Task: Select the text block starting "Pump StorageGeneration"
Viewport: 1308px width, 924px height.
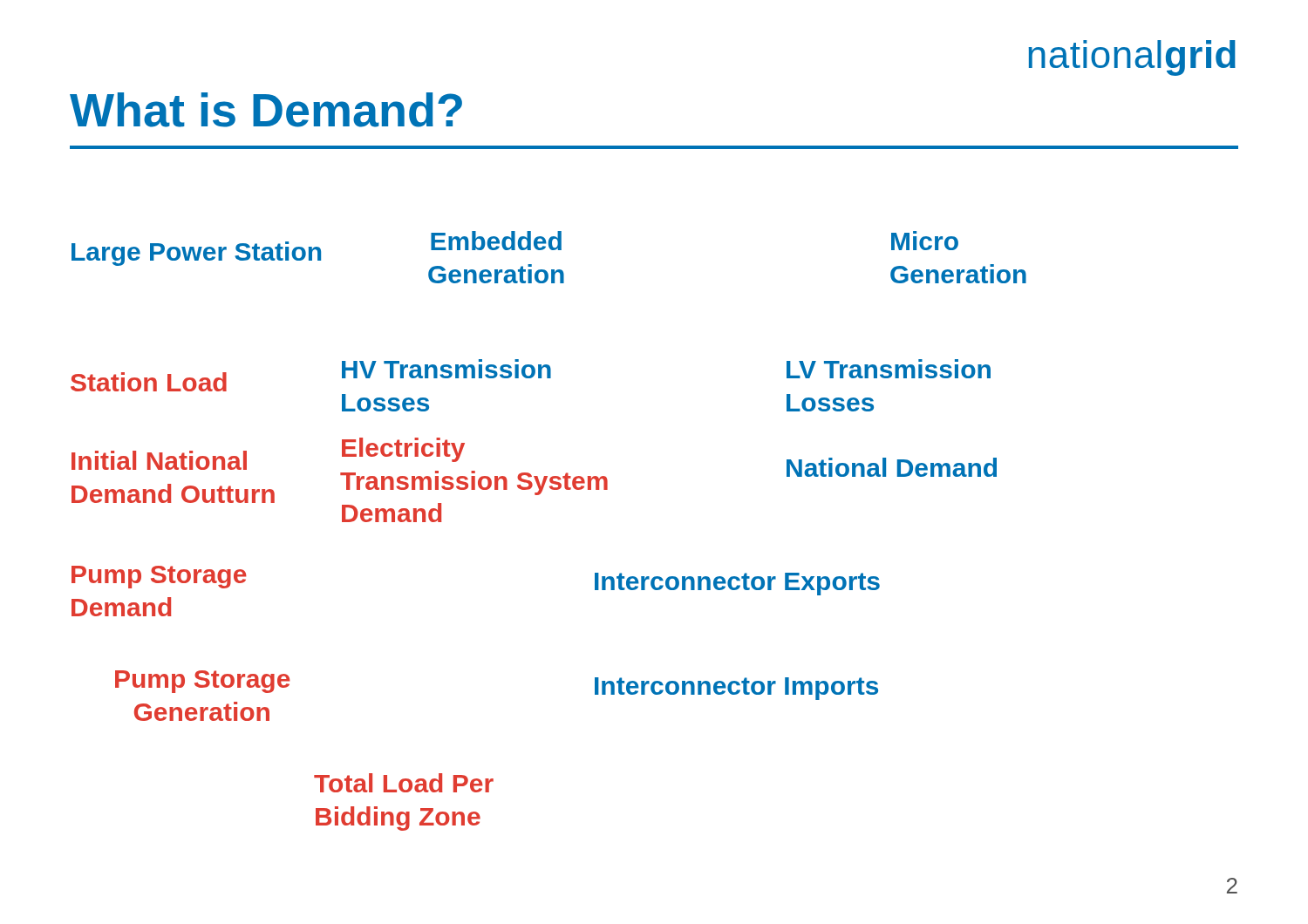Action: [x=202, y=695]
